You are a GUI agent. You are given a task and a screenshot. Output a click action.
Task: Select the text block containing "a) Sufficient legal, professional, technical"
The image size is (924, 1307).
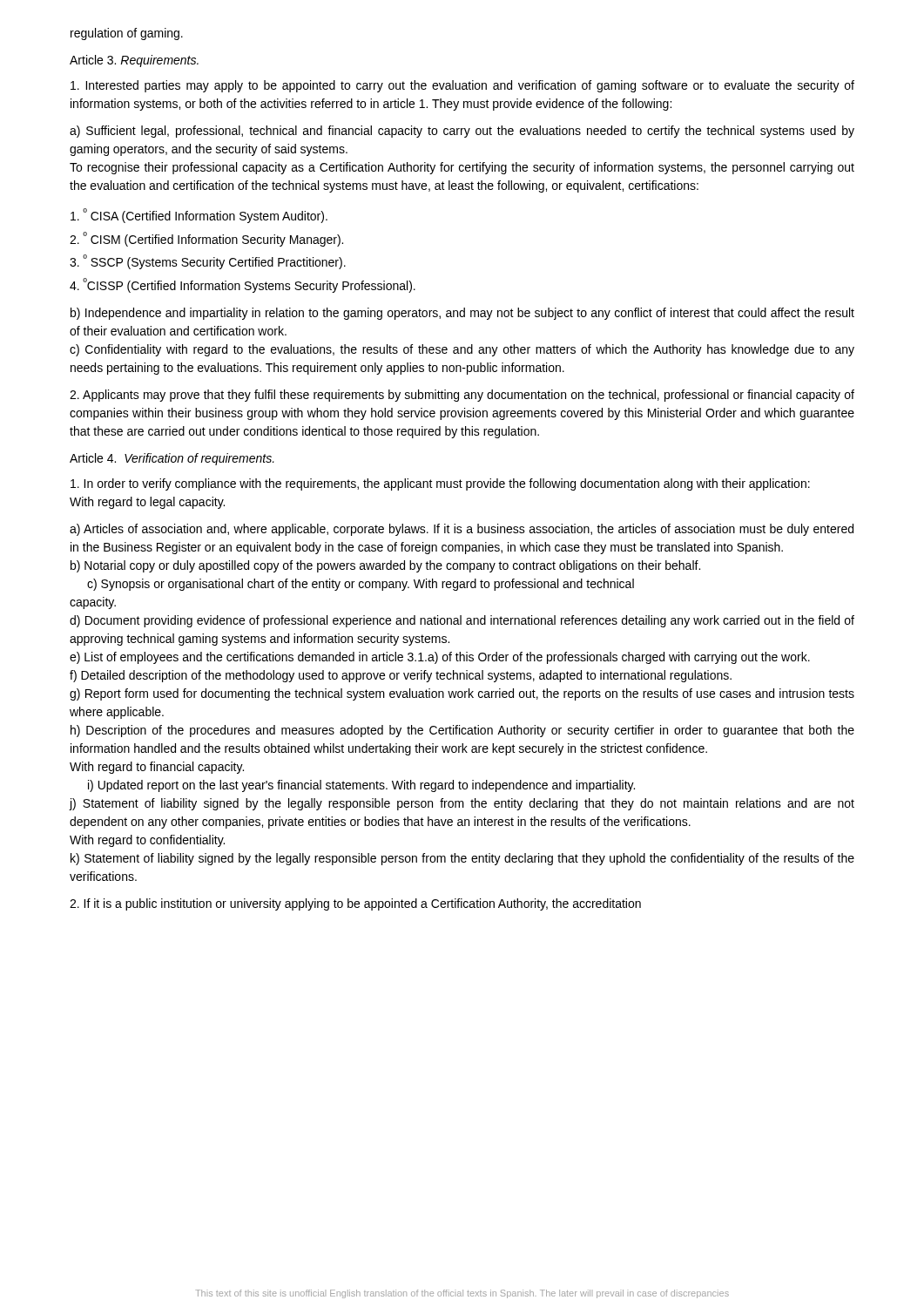pos(462,158)
